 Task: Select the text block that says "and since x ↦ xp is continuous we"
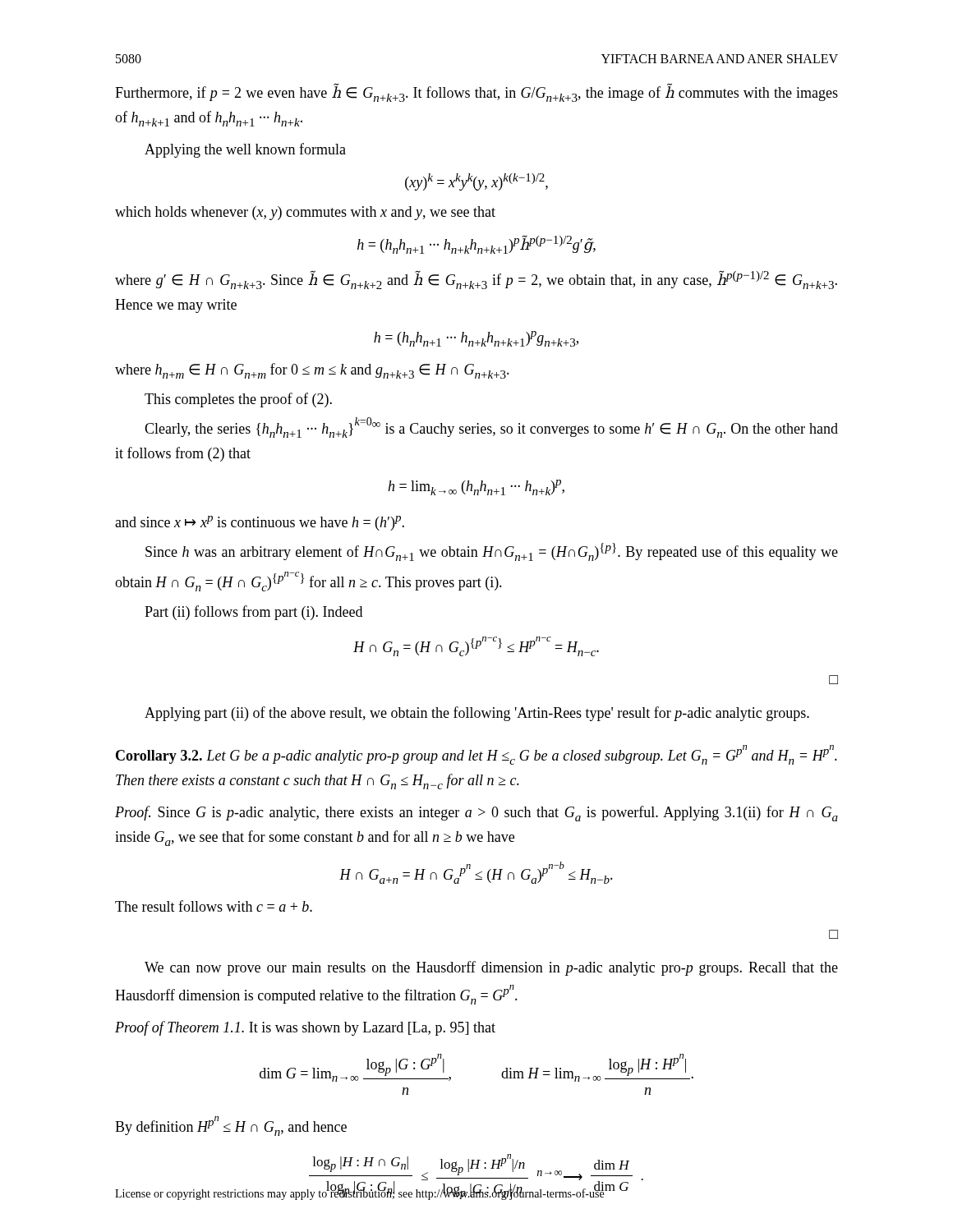pyautogui.click(x=260, y=520)
